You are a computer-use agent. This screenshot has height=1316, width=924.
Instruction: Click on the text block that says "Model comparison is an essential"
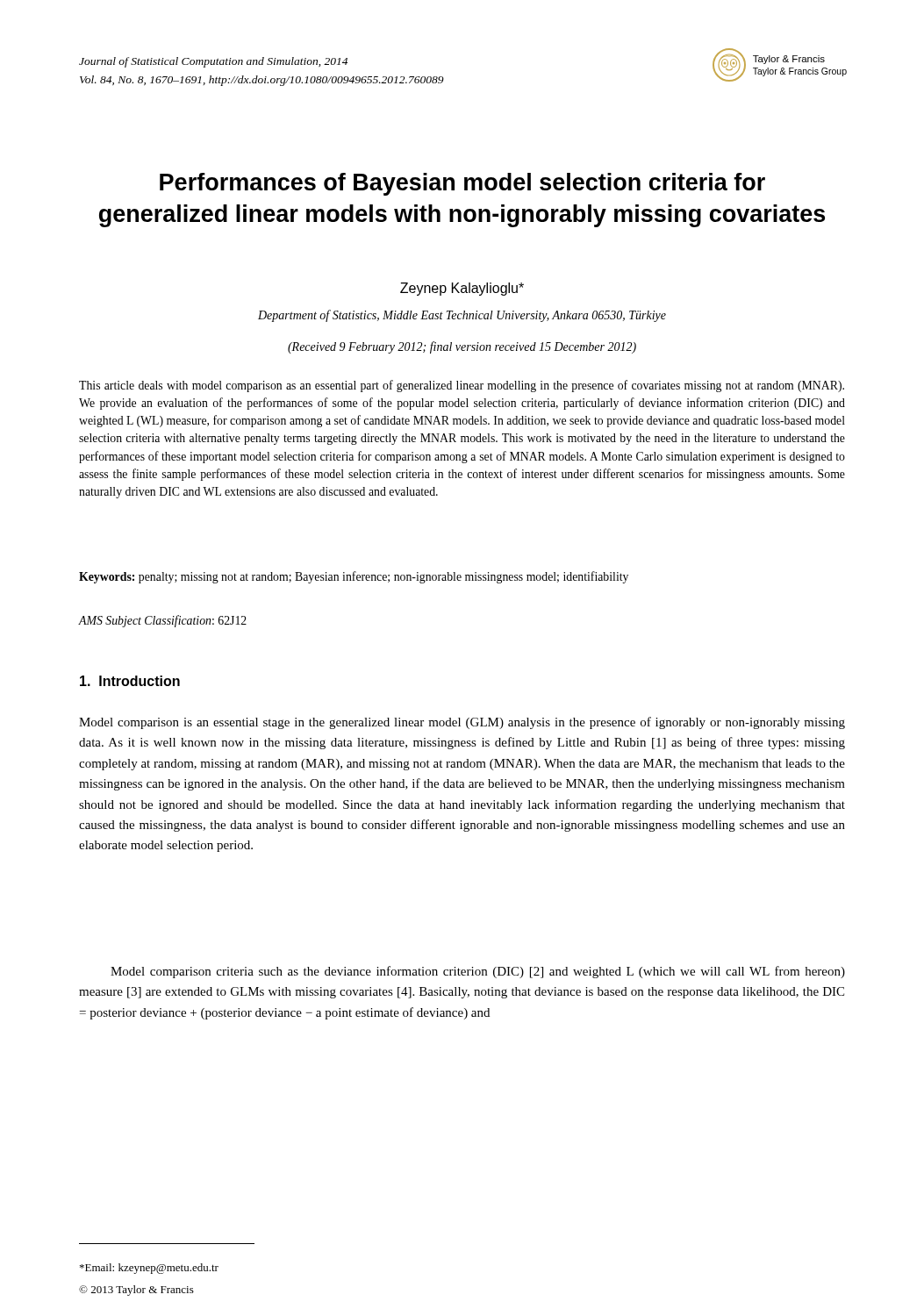462,784
